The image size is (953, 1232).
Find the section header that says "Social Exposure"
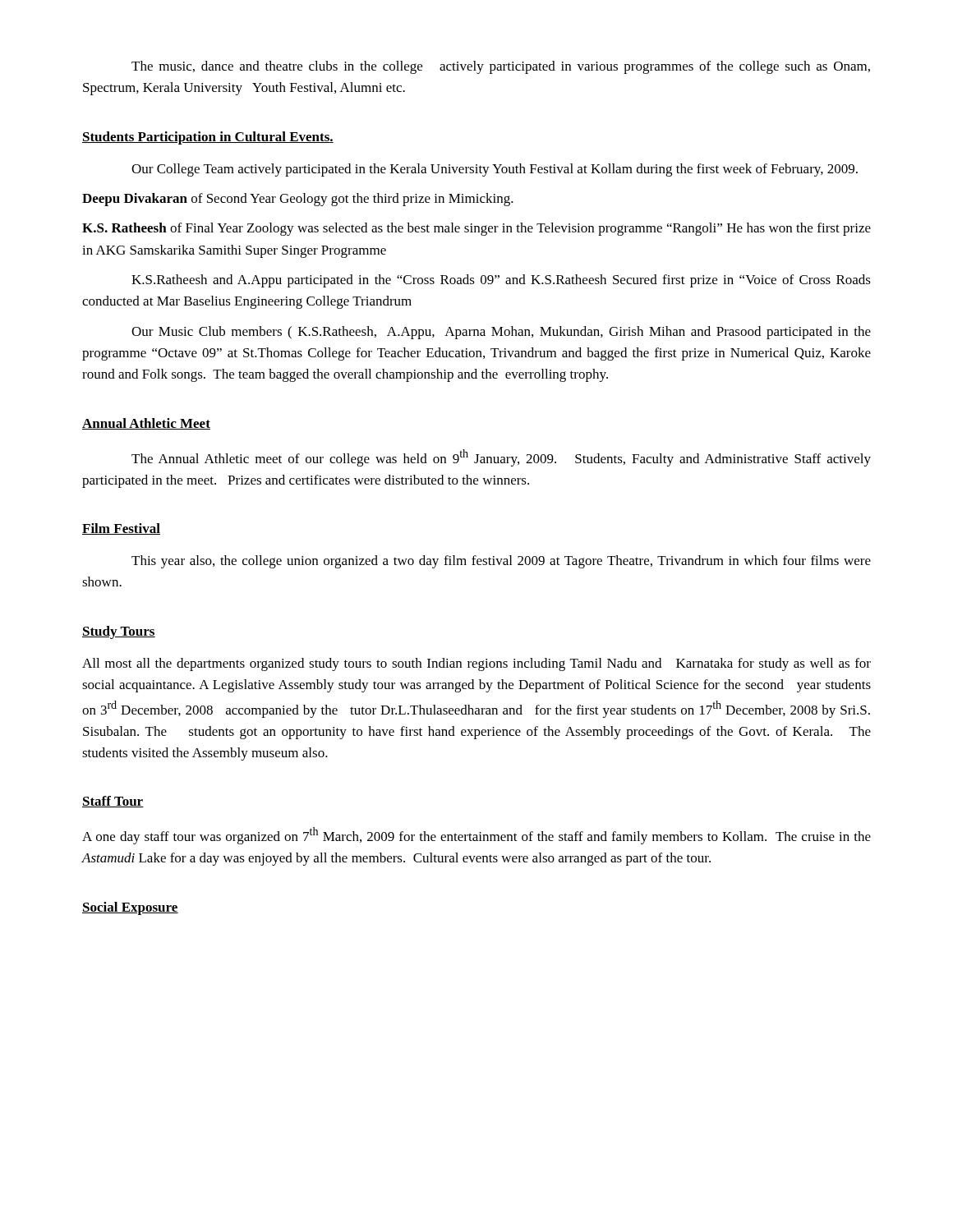coord(130,907)
